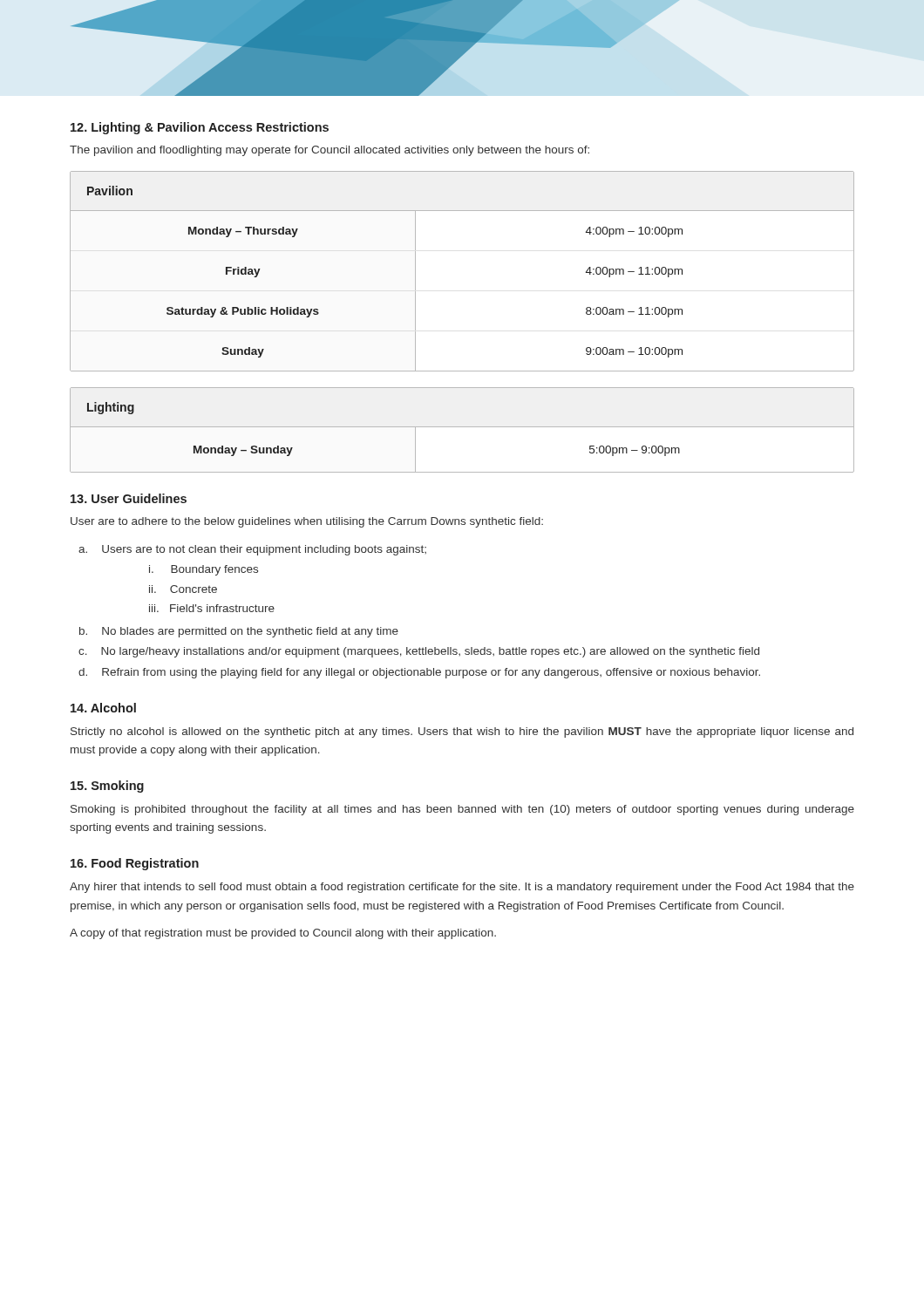924x1308 pixels.
Task: Point to the region starting "The pavilion and floodlighting may operate for Council"
Action: 330,150
